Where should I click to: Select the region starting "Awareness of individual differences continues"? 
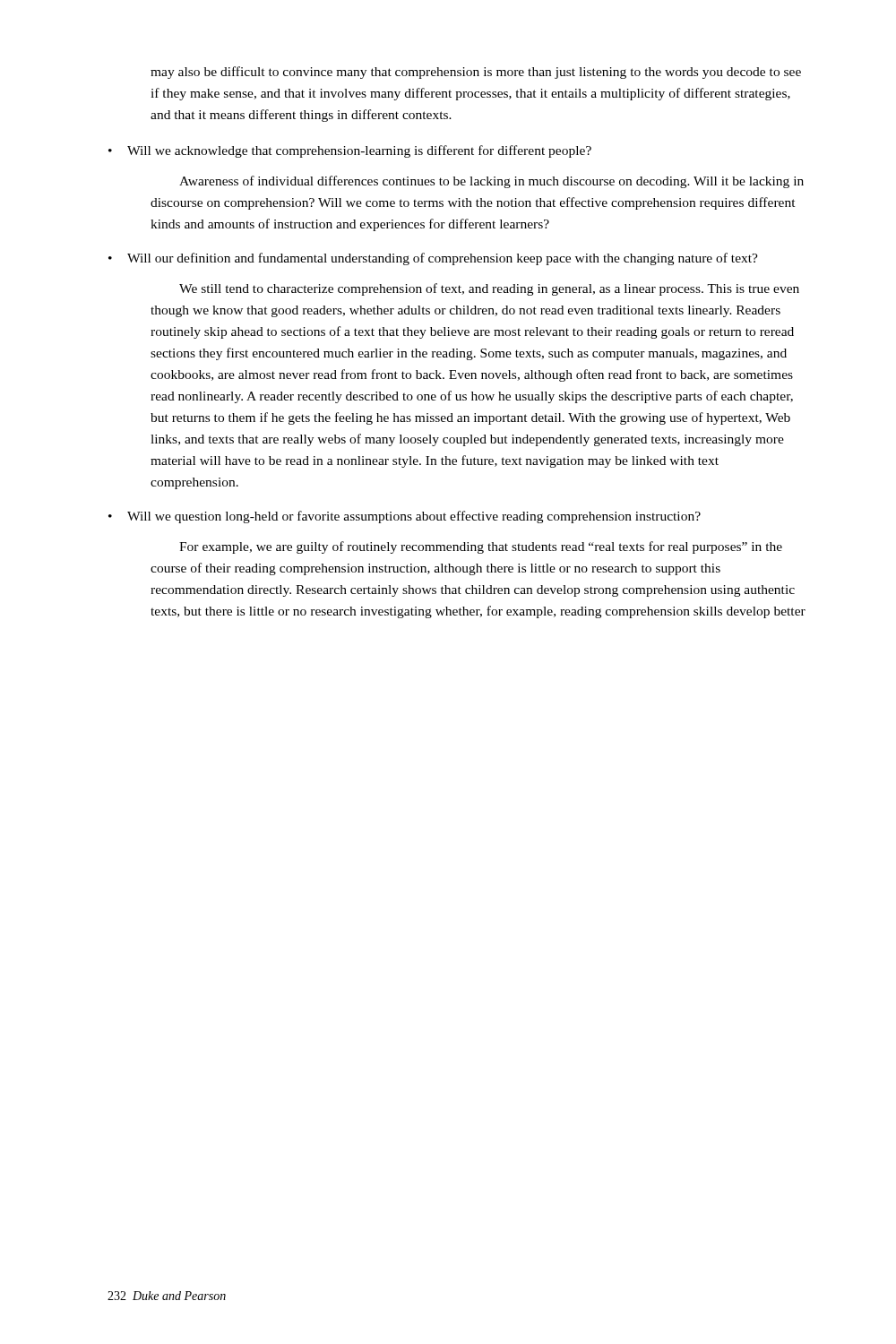[478, 203]
